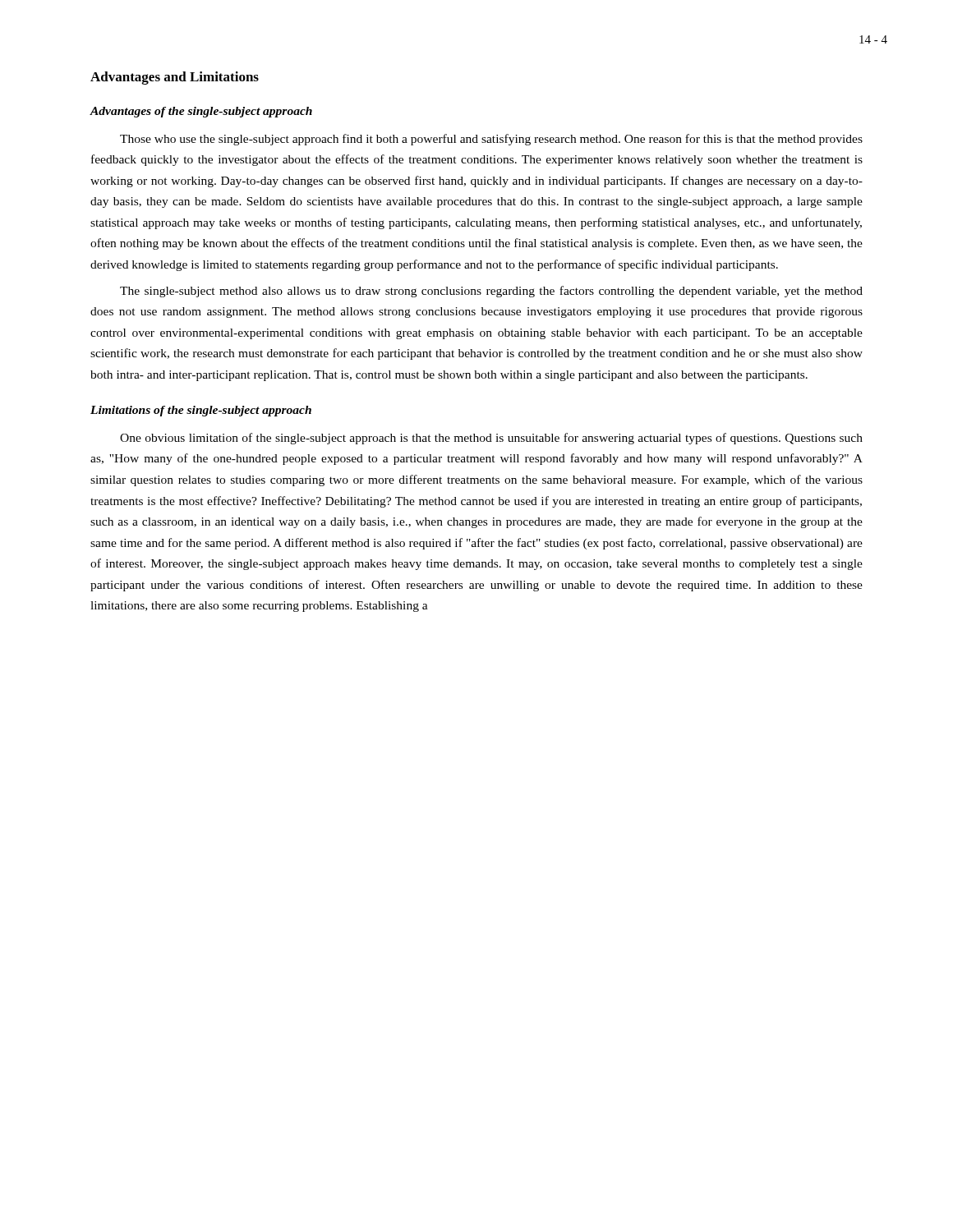Image resolution: width=953 pixels, height=1232 pixels.
Task: Select the text block that reads "The single-subject method also allows us to draw"
Action: (x=476, y=332)
